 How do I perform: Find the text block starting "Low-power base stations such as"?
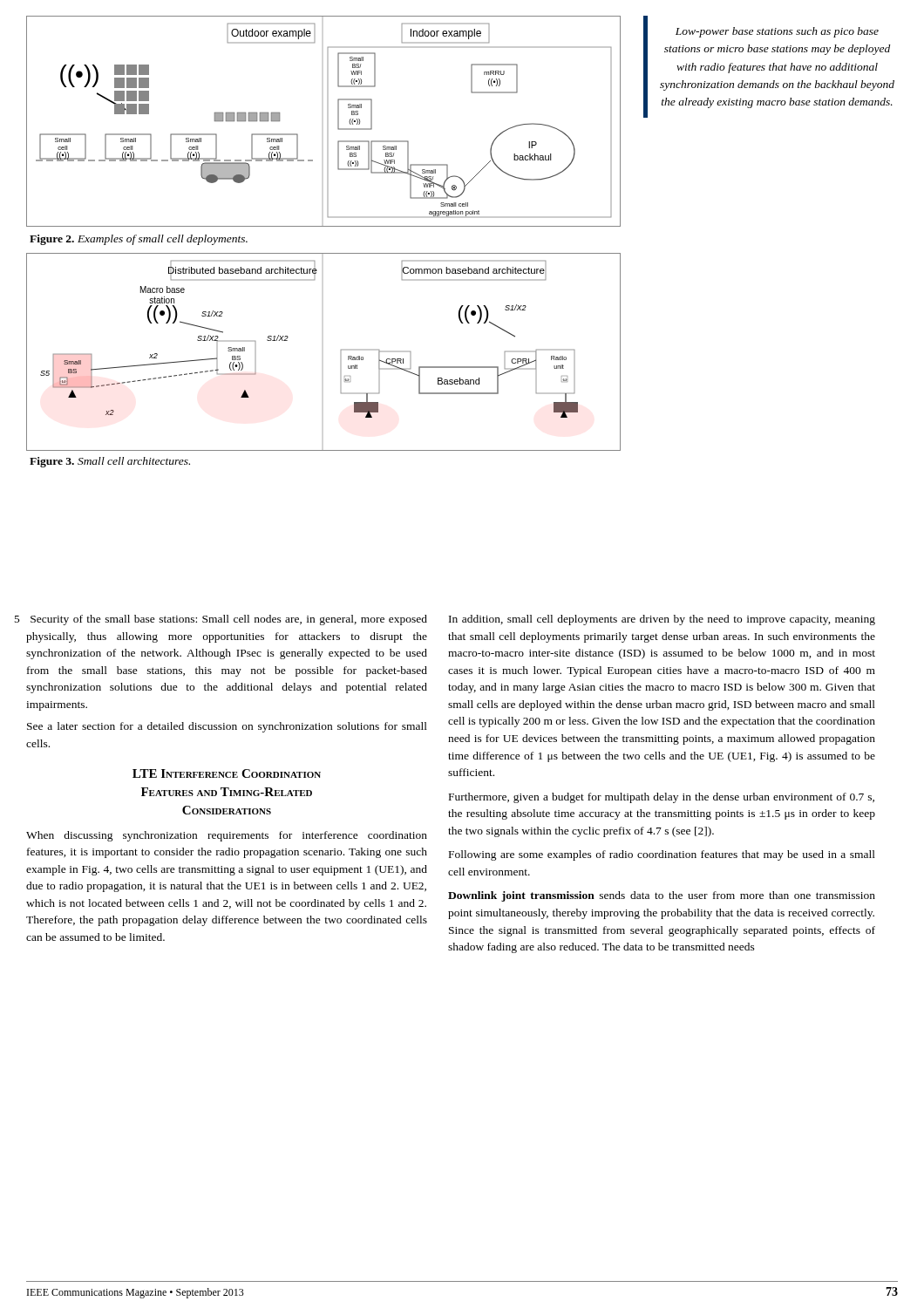[x=777, y=67]
